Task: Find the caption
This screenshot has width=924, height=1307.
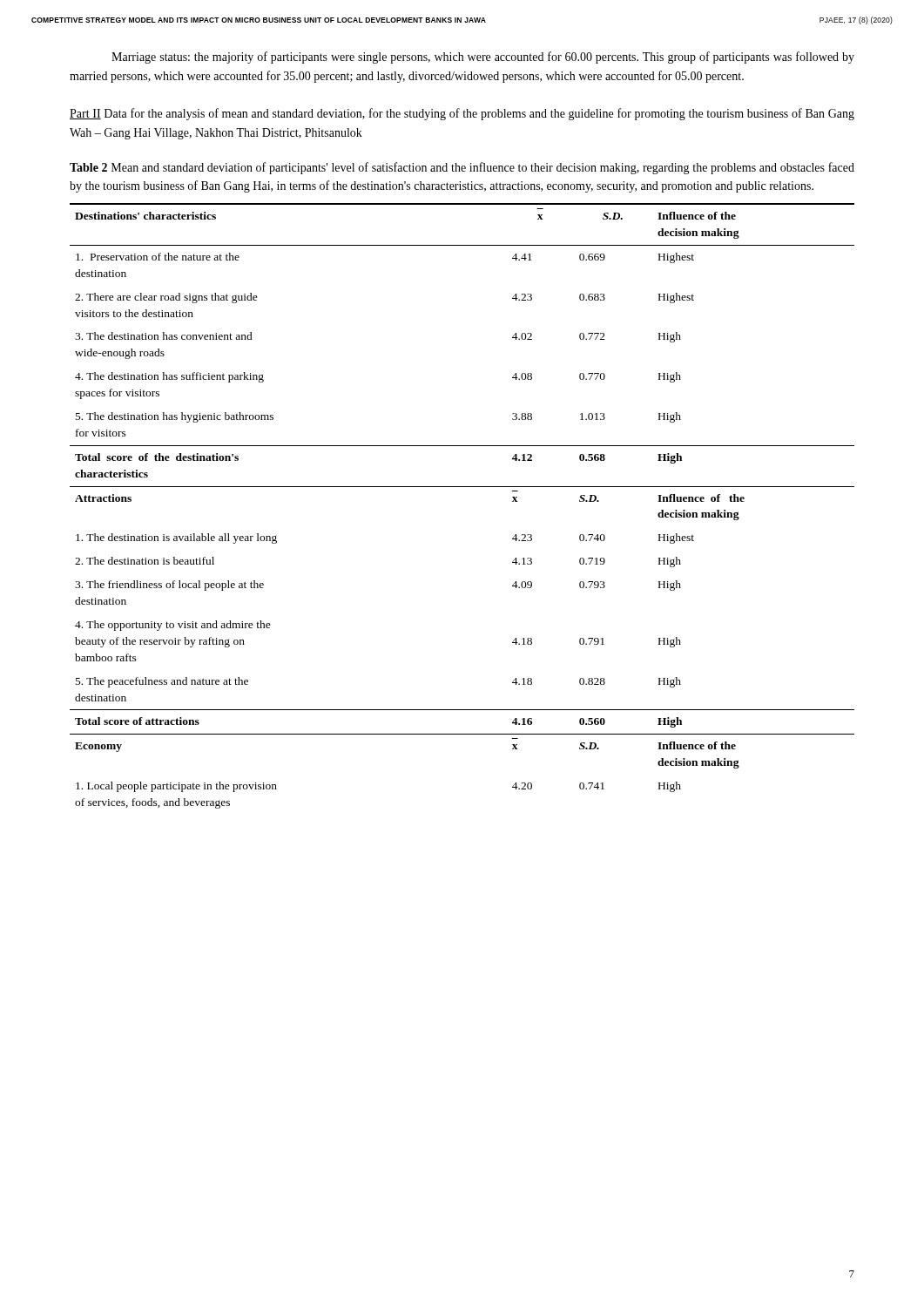Action: 462,177
